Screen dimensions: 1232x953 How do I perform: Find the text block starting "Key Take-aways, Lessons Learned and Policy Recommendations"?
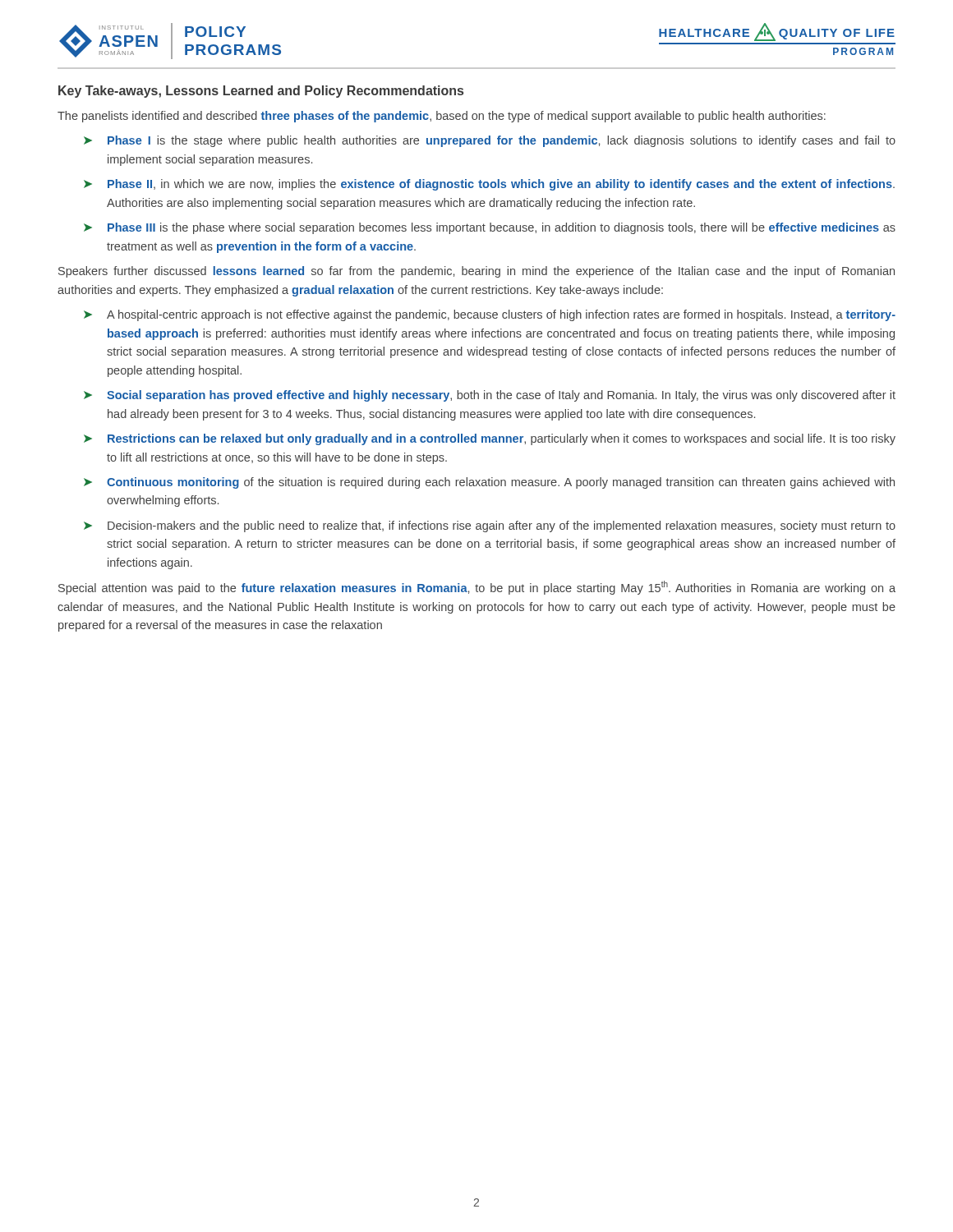click(261, 91)
